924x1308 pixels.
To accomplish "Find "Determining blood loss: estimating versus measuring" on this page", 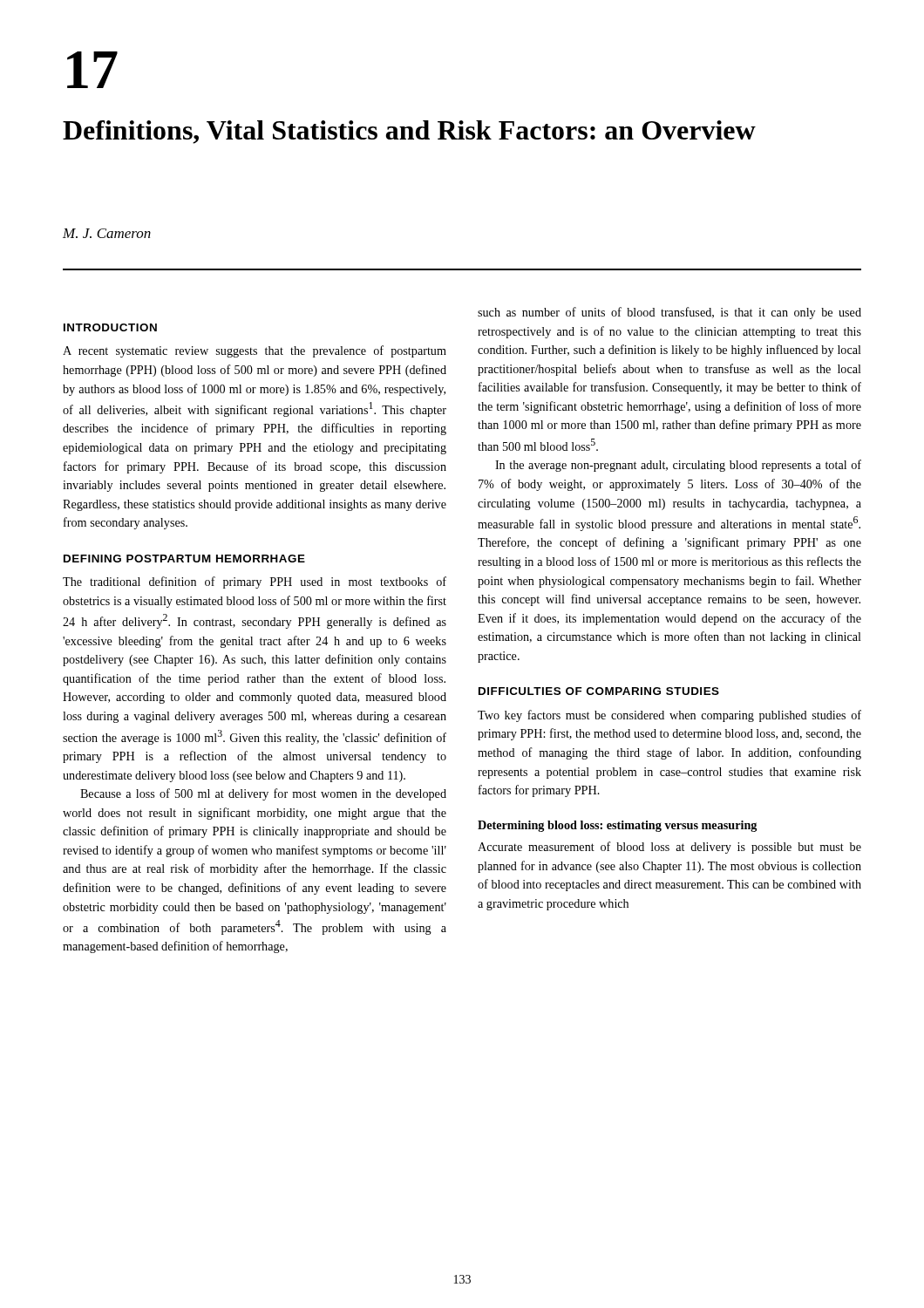I will click(x=617, y=825).
